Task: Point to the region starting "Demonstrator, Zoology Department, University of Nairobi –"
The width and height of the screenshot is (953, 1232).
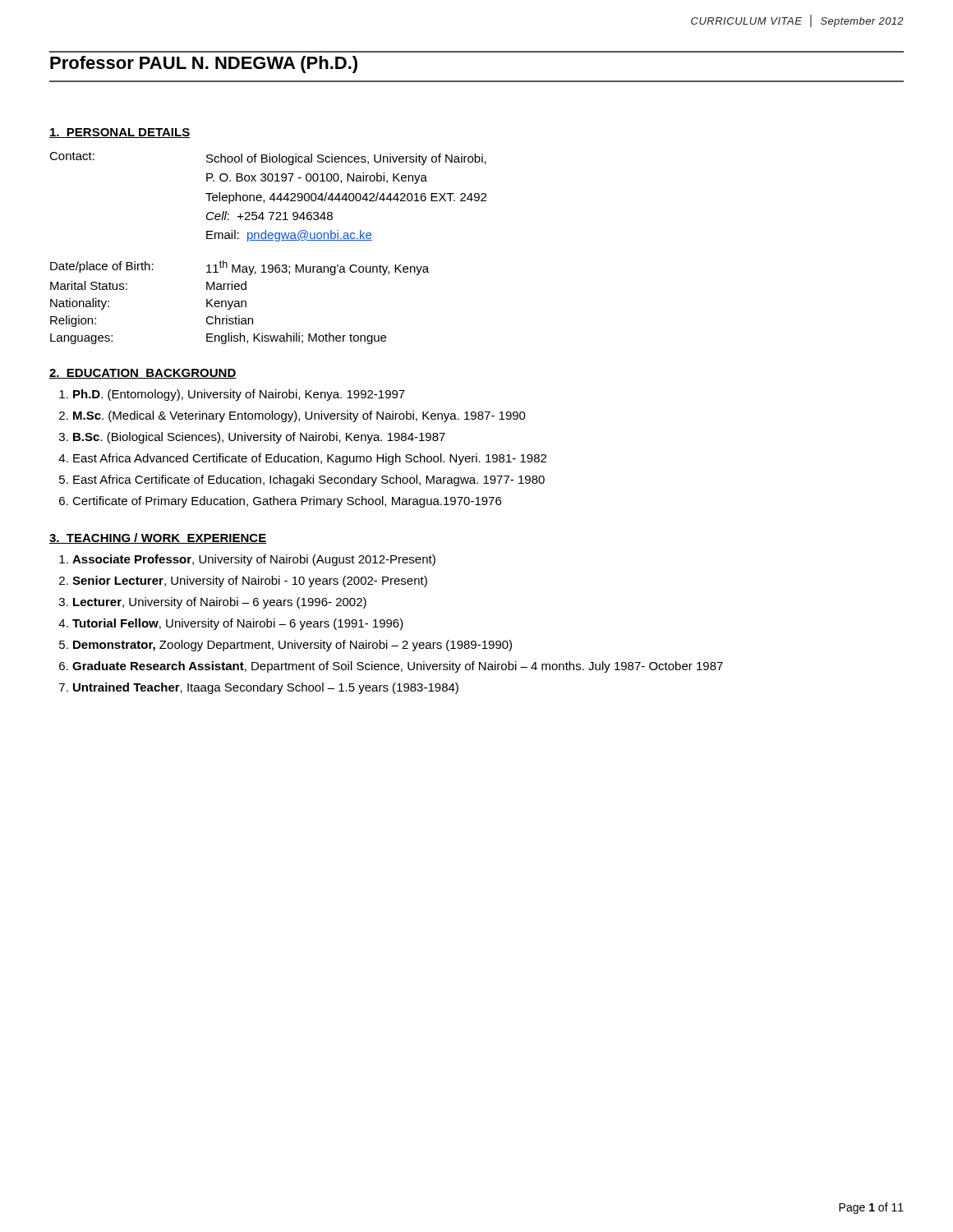Action: click(293, 645)
